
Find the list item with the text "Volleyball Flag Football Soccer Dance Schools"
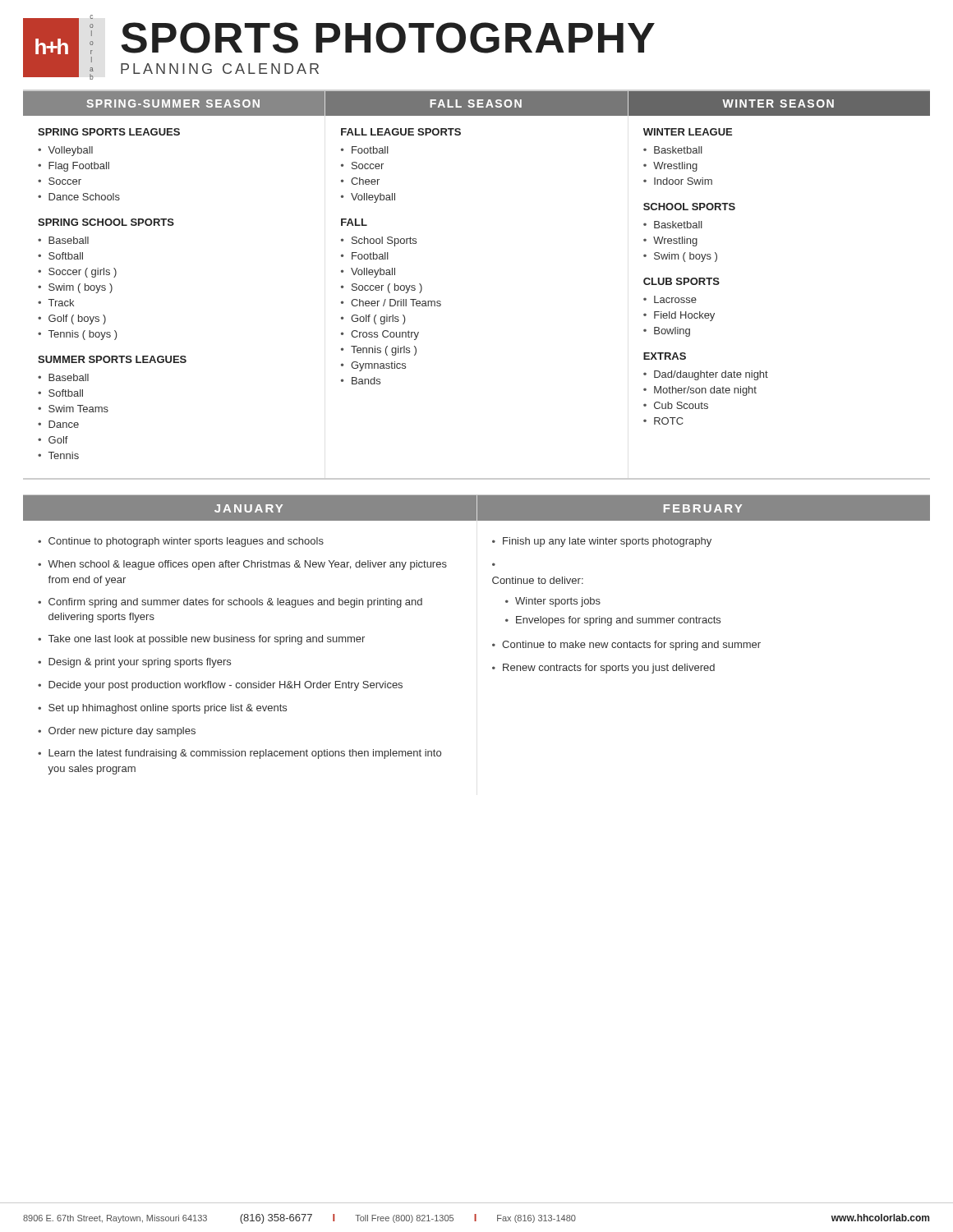[65, 151]
